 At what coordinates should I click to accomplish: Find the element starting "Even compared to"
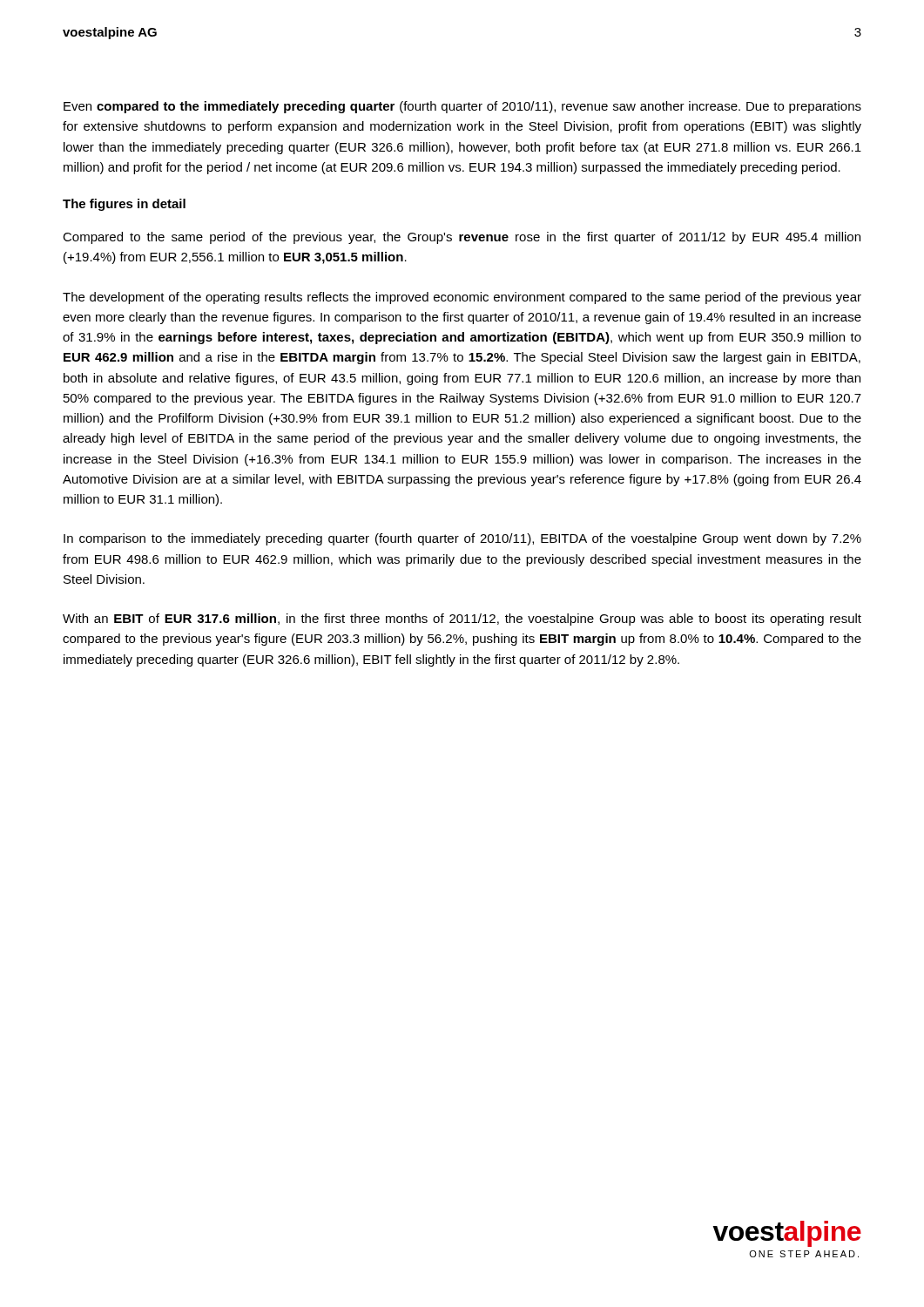point(462,136)
